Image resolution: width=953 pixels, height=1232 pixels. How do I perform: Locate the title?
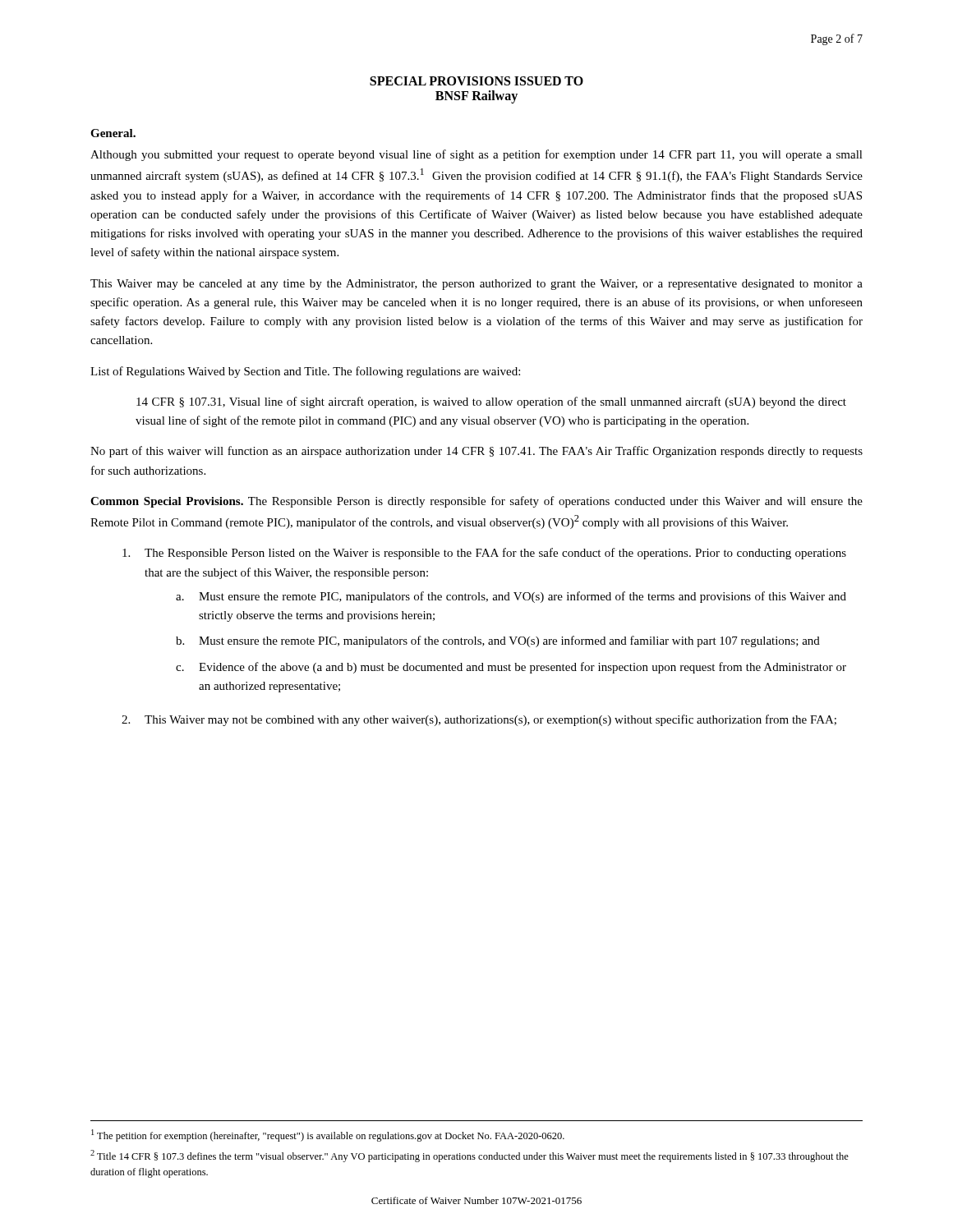476,89
